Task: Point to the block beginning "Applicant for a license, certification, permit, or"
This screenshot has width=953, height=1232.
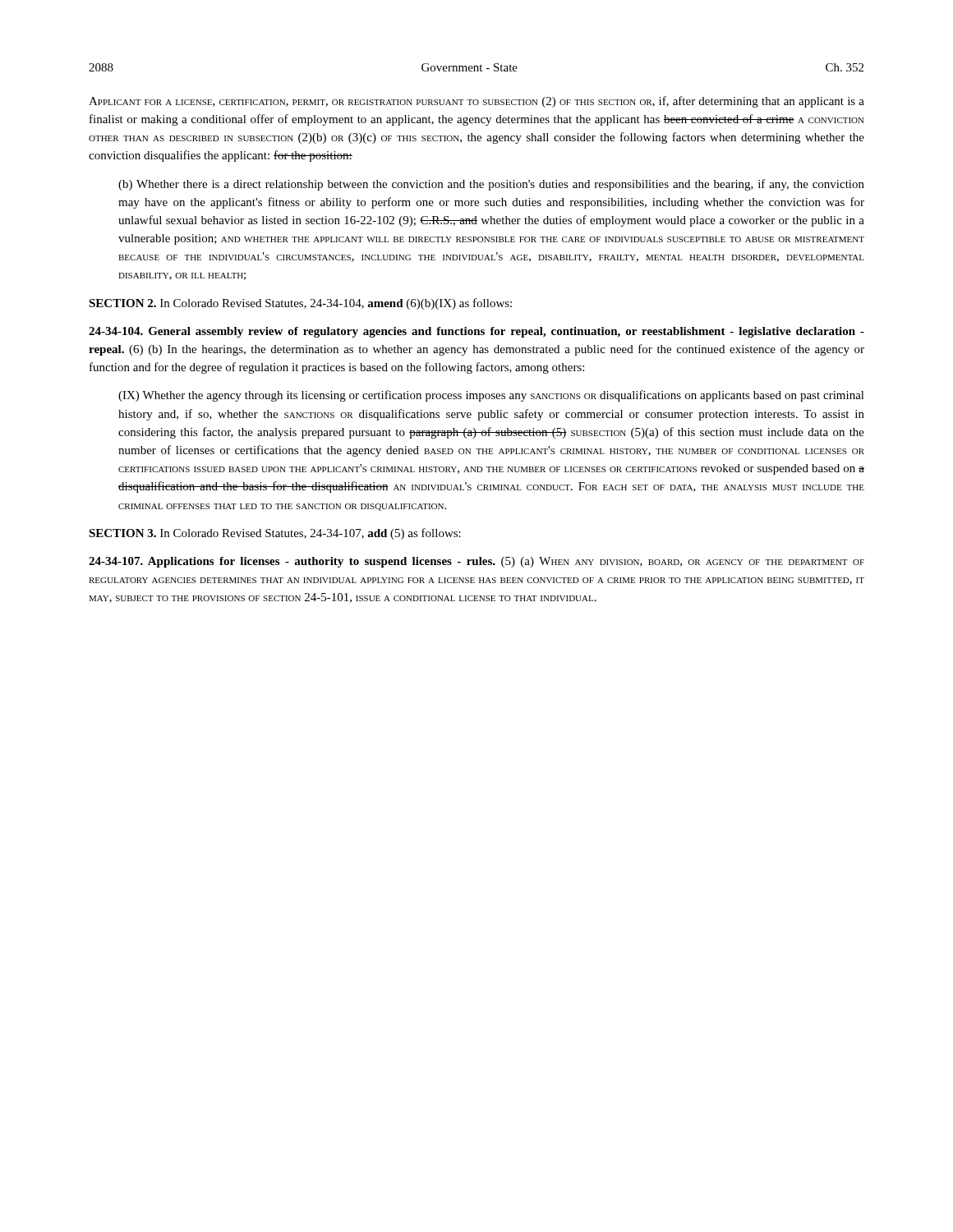Action: pyautogui.click(x=476, y=128)
